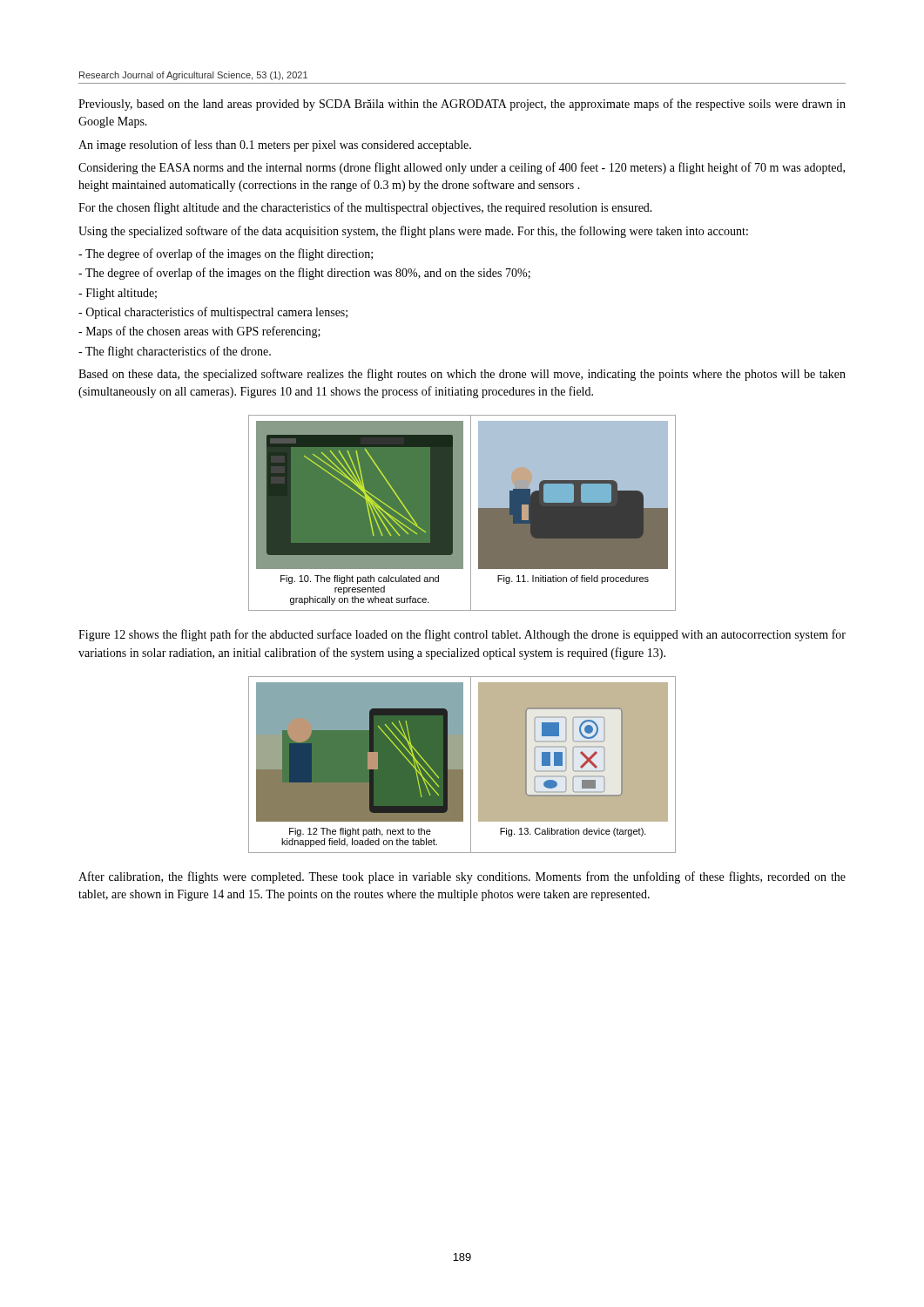Find the text block with the text "For the chosen flight"

(365, 208)
